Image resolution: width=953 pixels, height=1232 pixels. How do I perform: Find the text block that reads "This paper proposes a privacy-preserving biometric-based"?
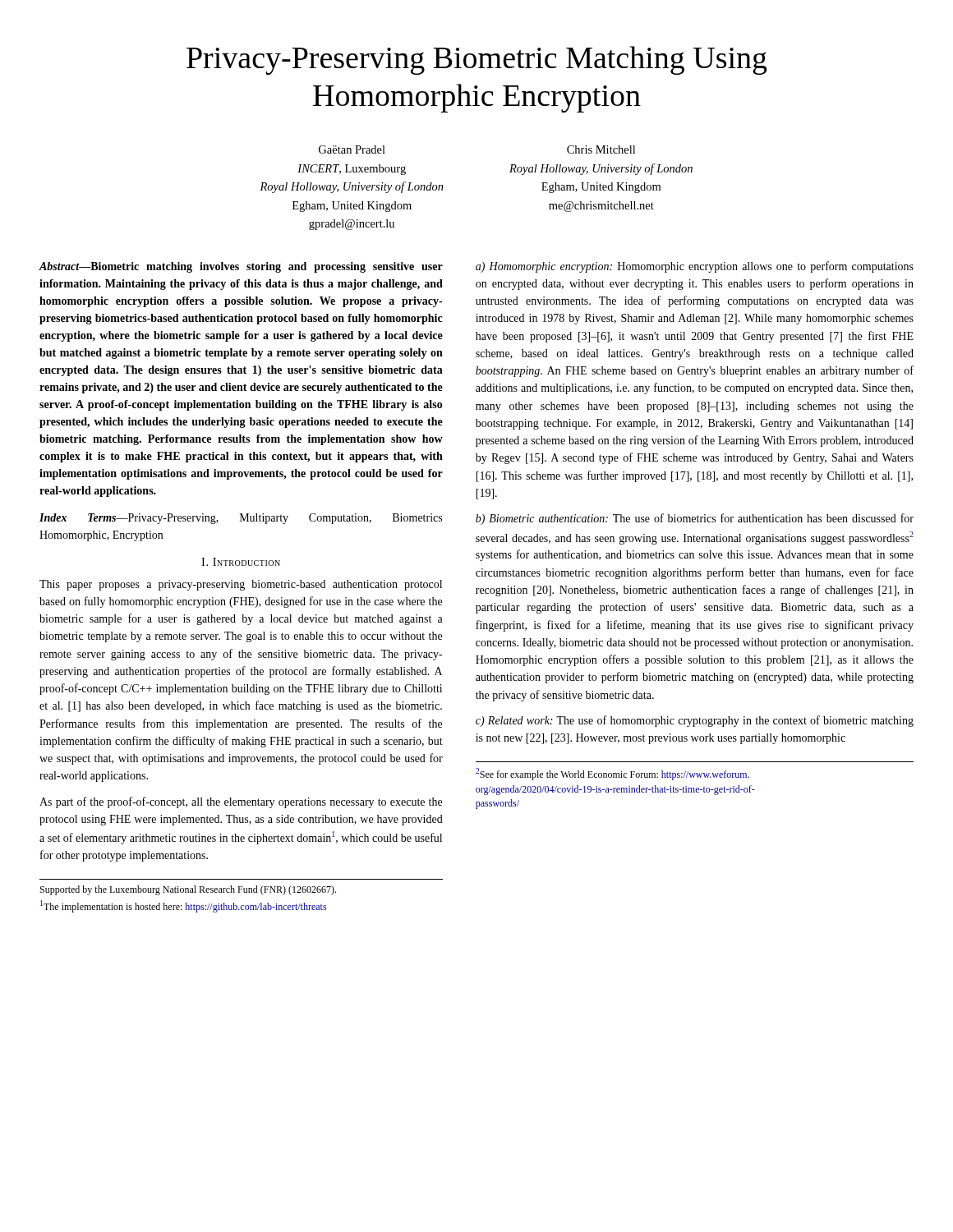(x=241, y=680)
